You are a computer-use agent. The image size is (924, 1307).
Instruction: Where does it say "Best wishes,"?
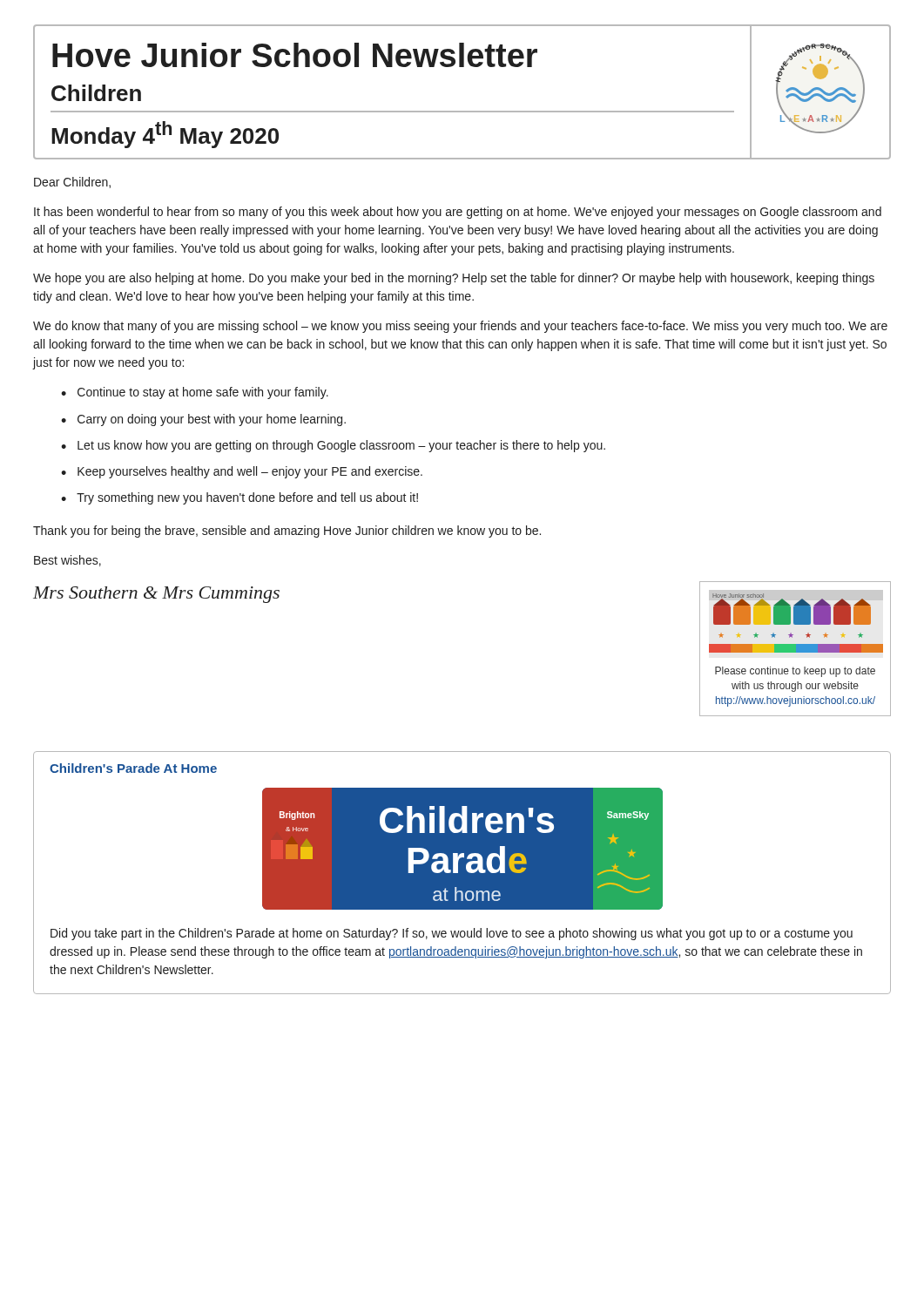[67, 561]
